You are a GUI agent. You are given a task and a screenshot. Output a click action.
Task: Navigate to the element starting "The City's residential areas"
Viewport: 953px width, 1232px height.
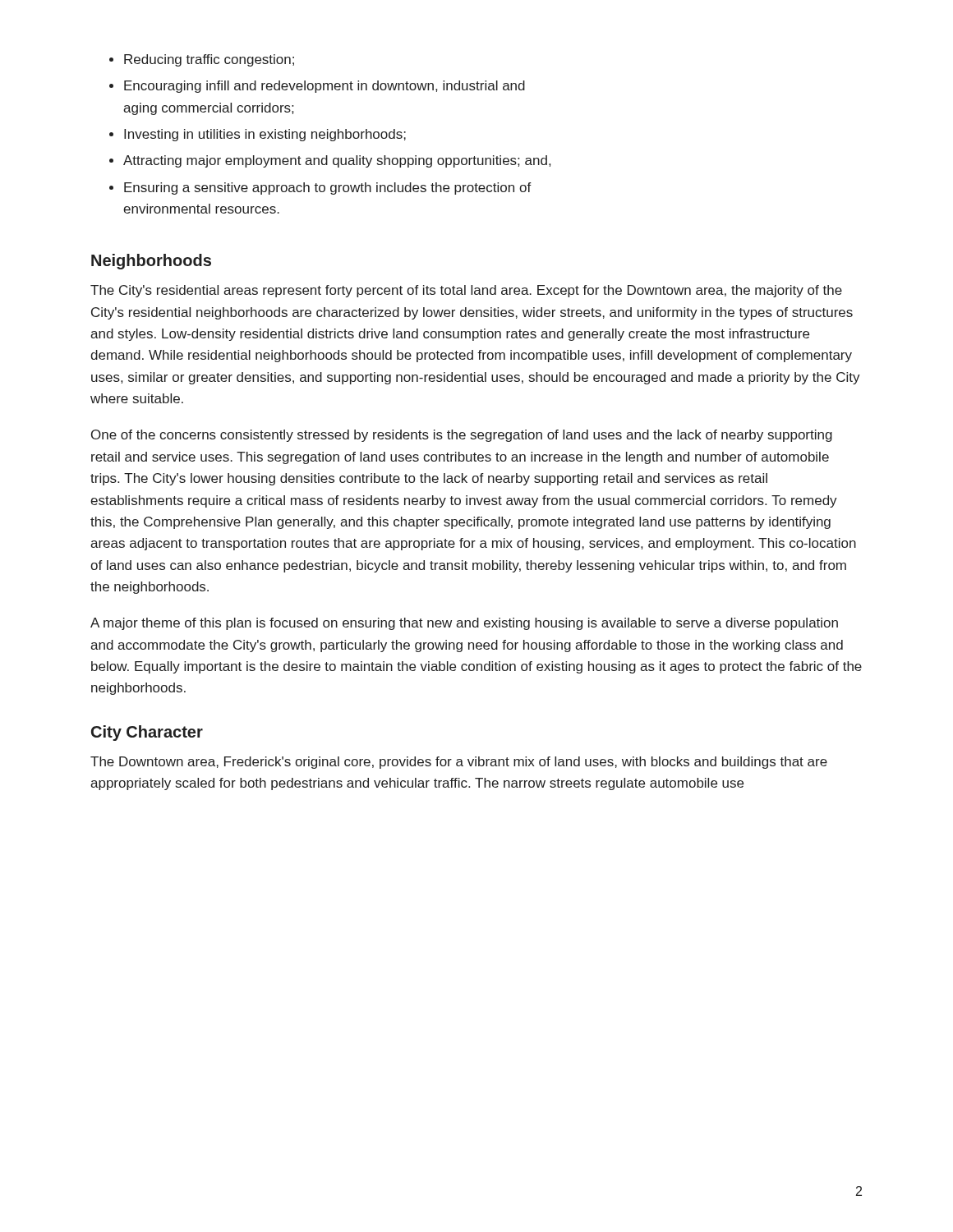coord(475,345)
